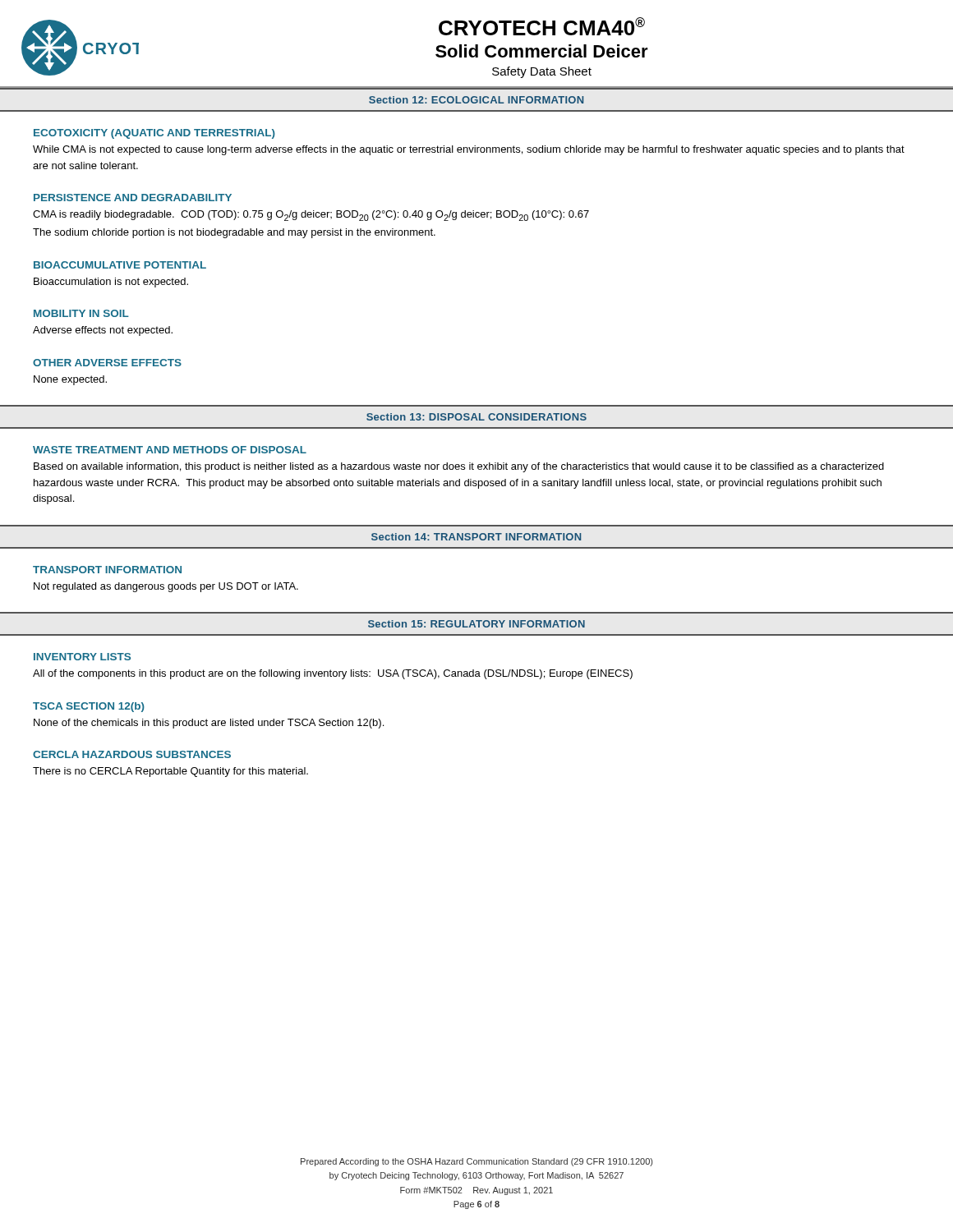Find the section header that says "ECOTOXICITY (AQUATIC AND TERRESTRIAL)"
The image size is (953, 1232).
pos(154,133)
